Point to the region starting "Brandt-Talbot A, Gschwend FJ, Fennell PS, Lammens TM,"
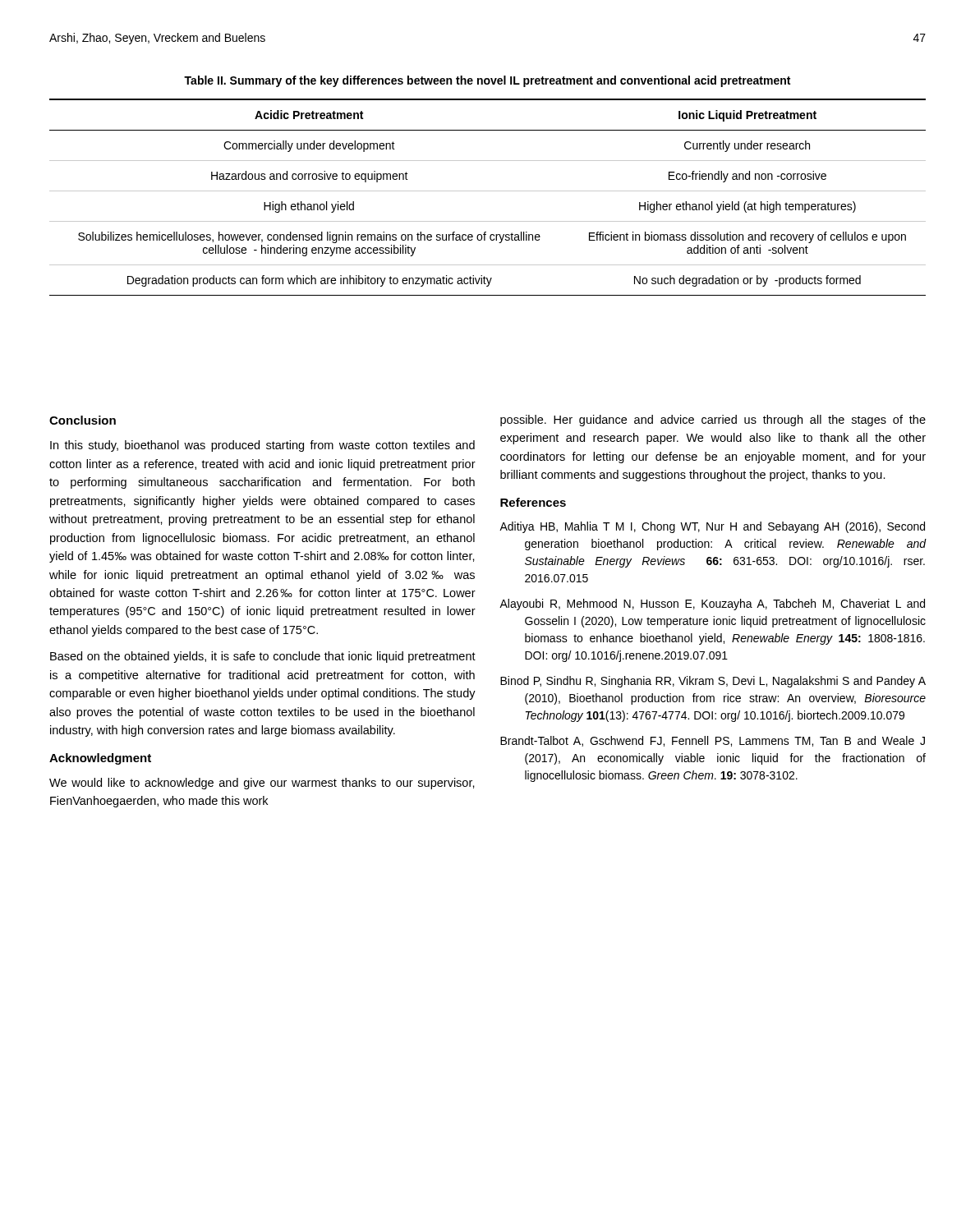Viewport: 975px width, 1232px height. click(x=713, y=758)
